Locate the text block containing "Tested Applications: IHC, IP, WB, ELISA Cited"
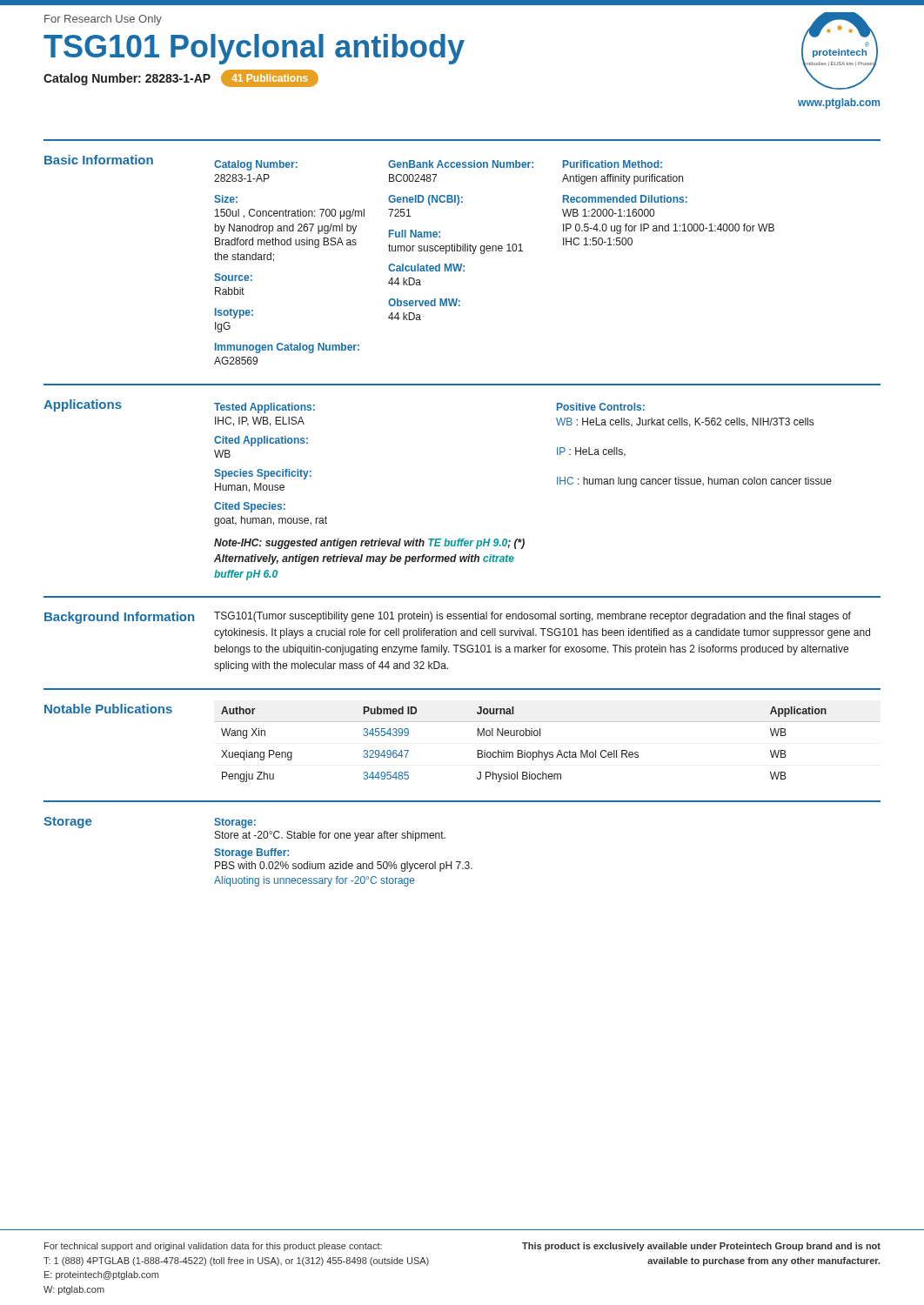This screenshot has height=1305, width=924. (x=264, y=408)
